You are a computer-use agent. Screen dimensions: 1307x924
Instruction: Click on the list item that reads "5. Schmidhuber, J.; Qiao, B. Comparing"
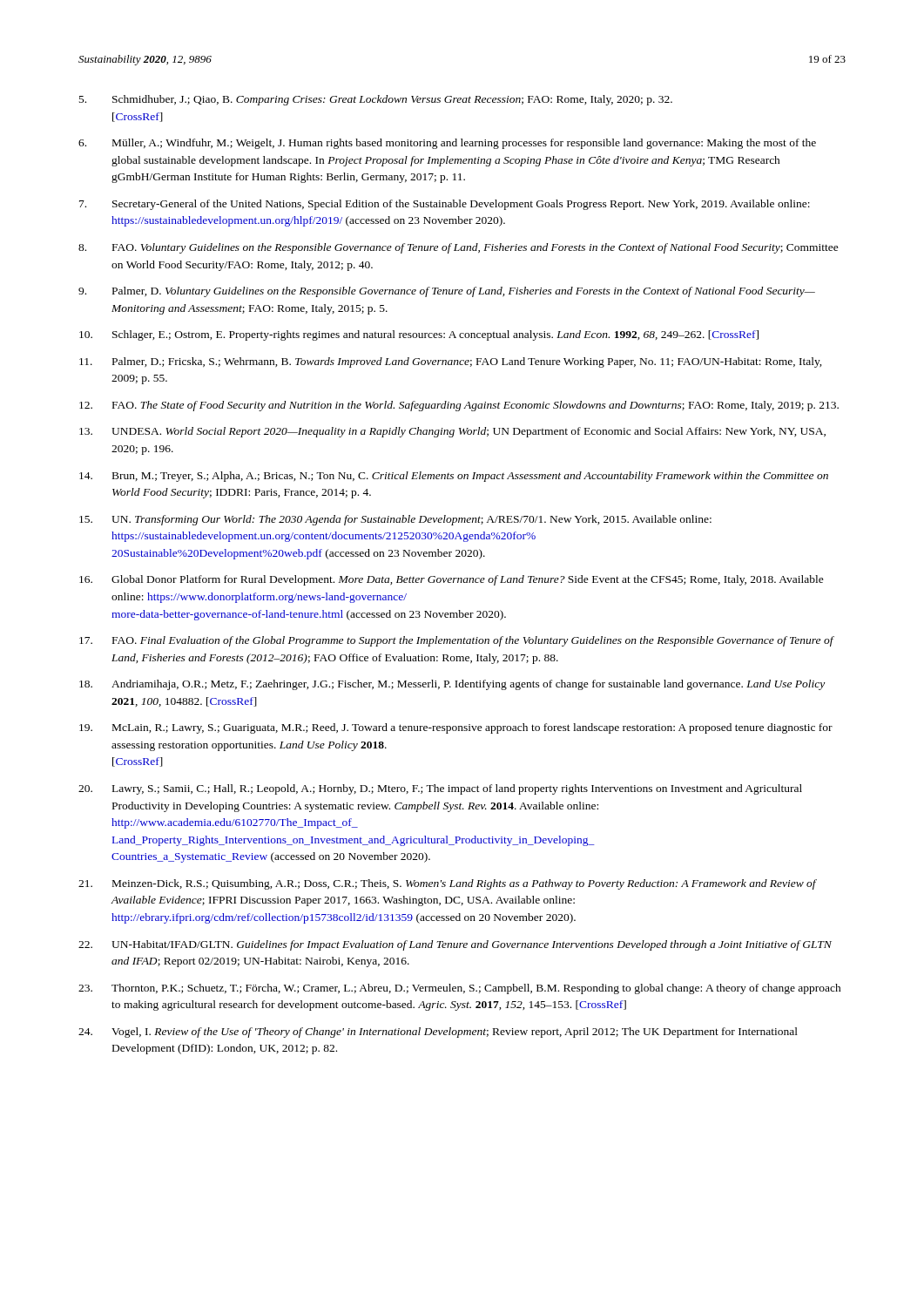tap(376, 108)
